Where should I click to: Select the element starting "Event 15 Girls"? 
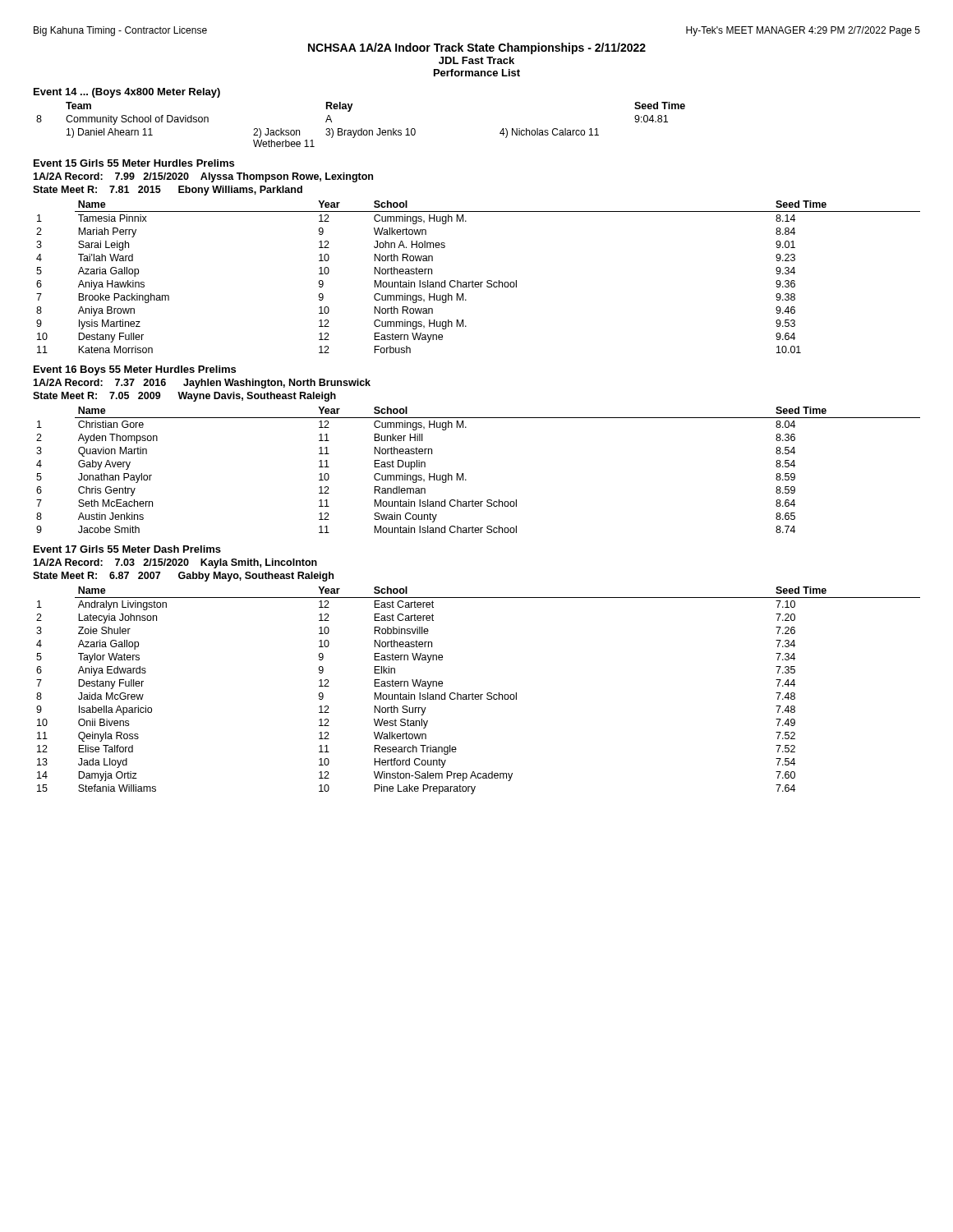coord(134,163)
